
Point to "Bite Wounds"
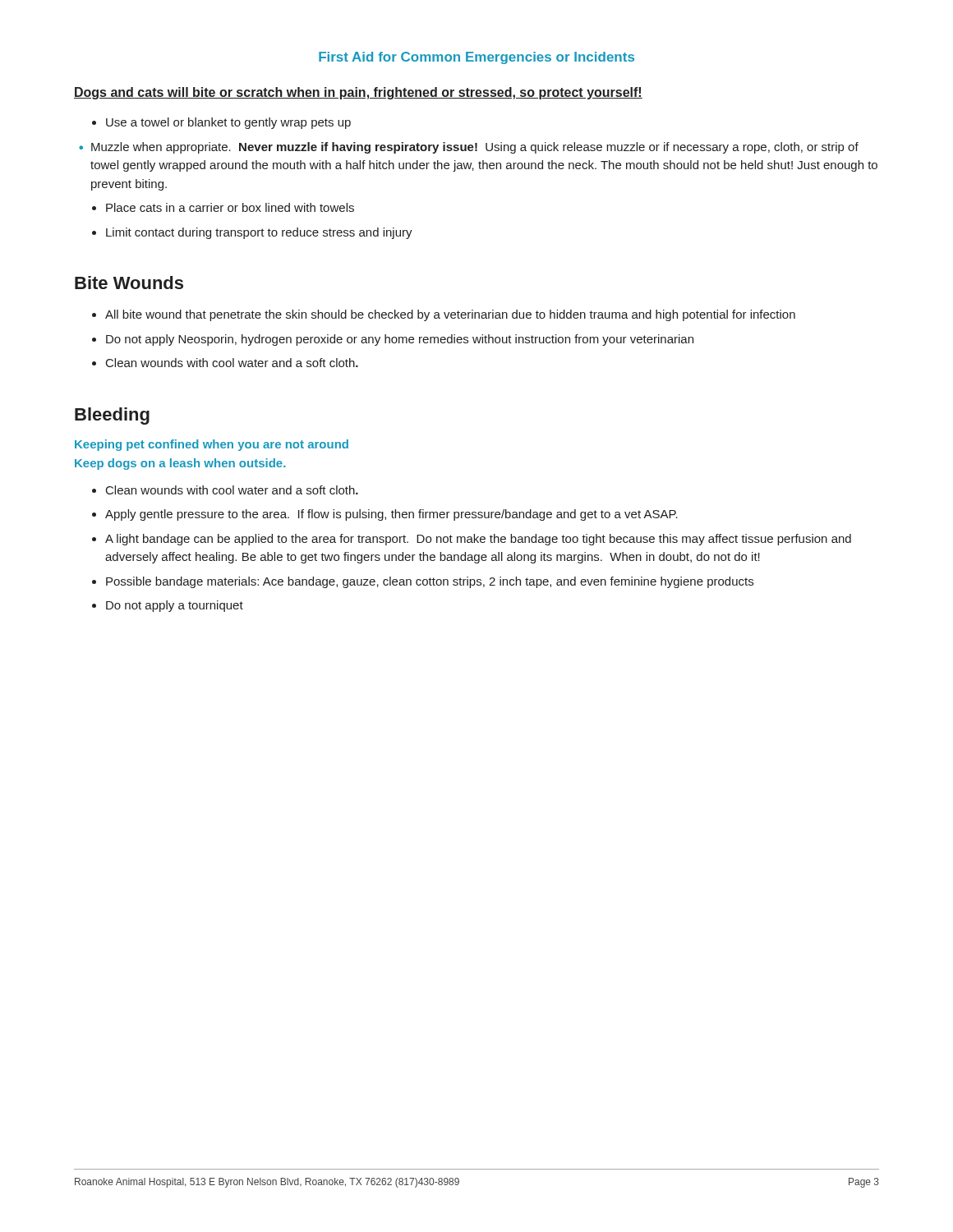tap(129, 283)
